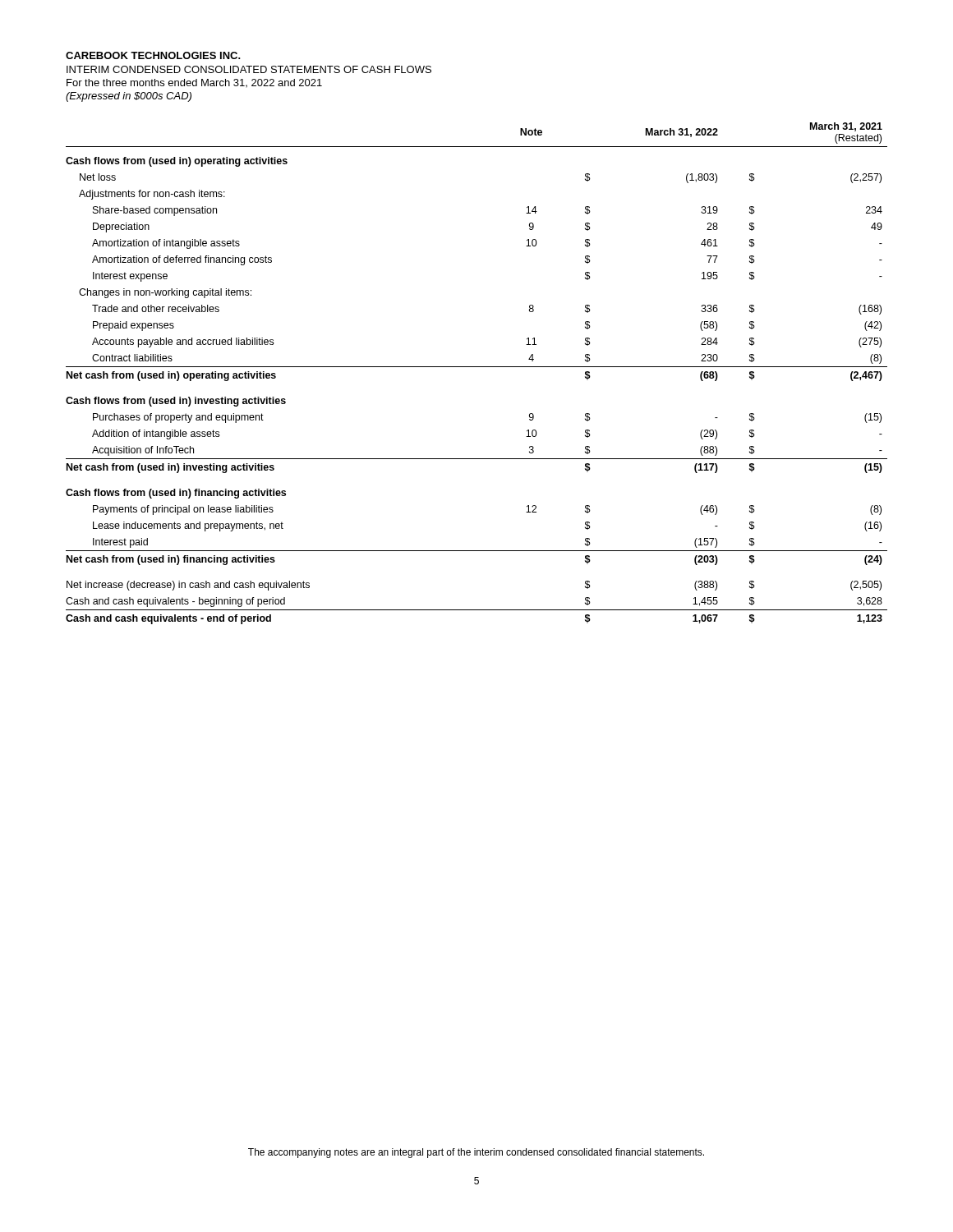This screenshot has width=953, height=1232.
Task: Point to the block beginning "The accompanying notes are an integral part of"
Action: click(476, 1152)
